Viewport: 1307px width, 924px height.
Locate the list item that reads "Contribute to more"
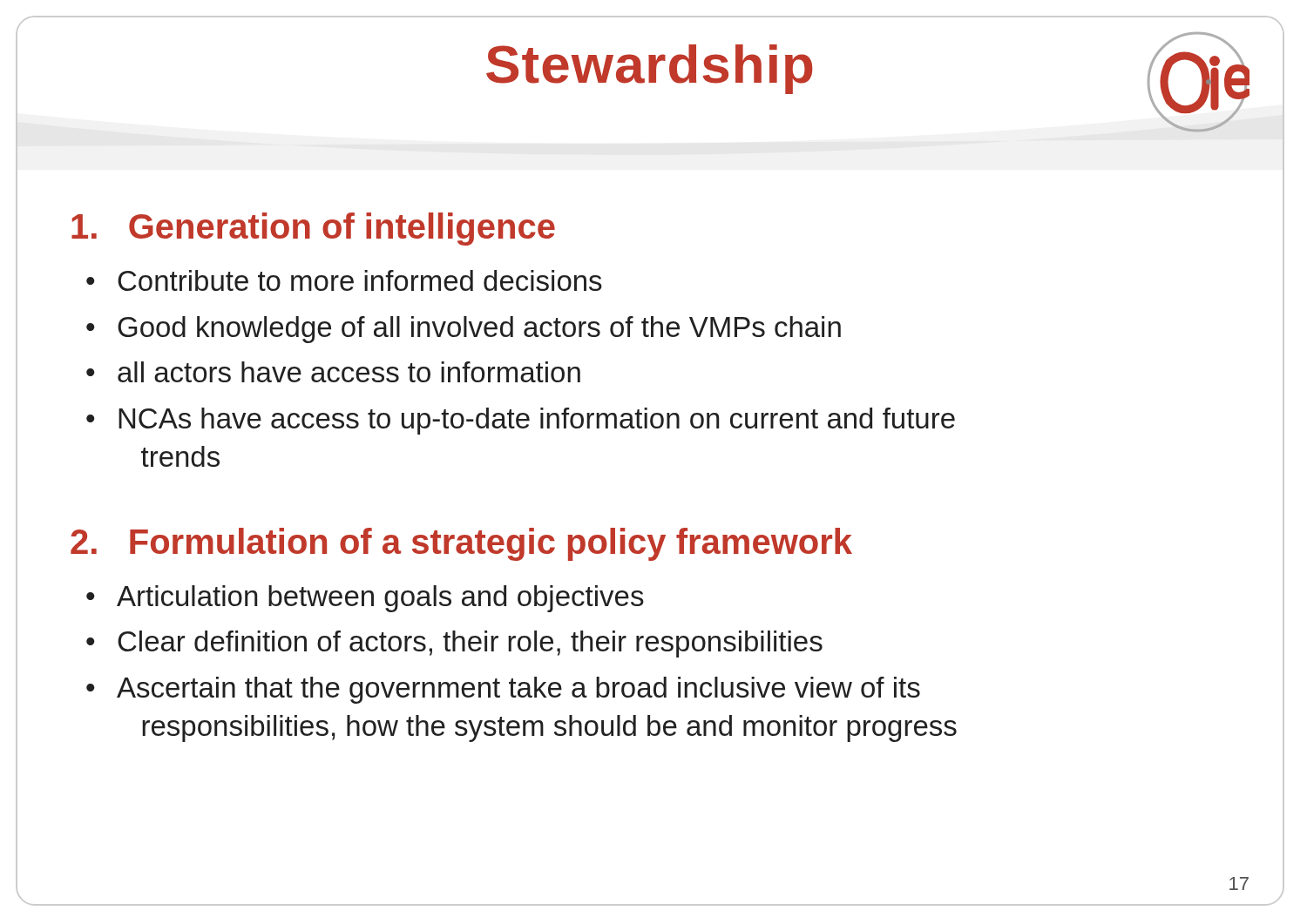(x=360, y=281)
